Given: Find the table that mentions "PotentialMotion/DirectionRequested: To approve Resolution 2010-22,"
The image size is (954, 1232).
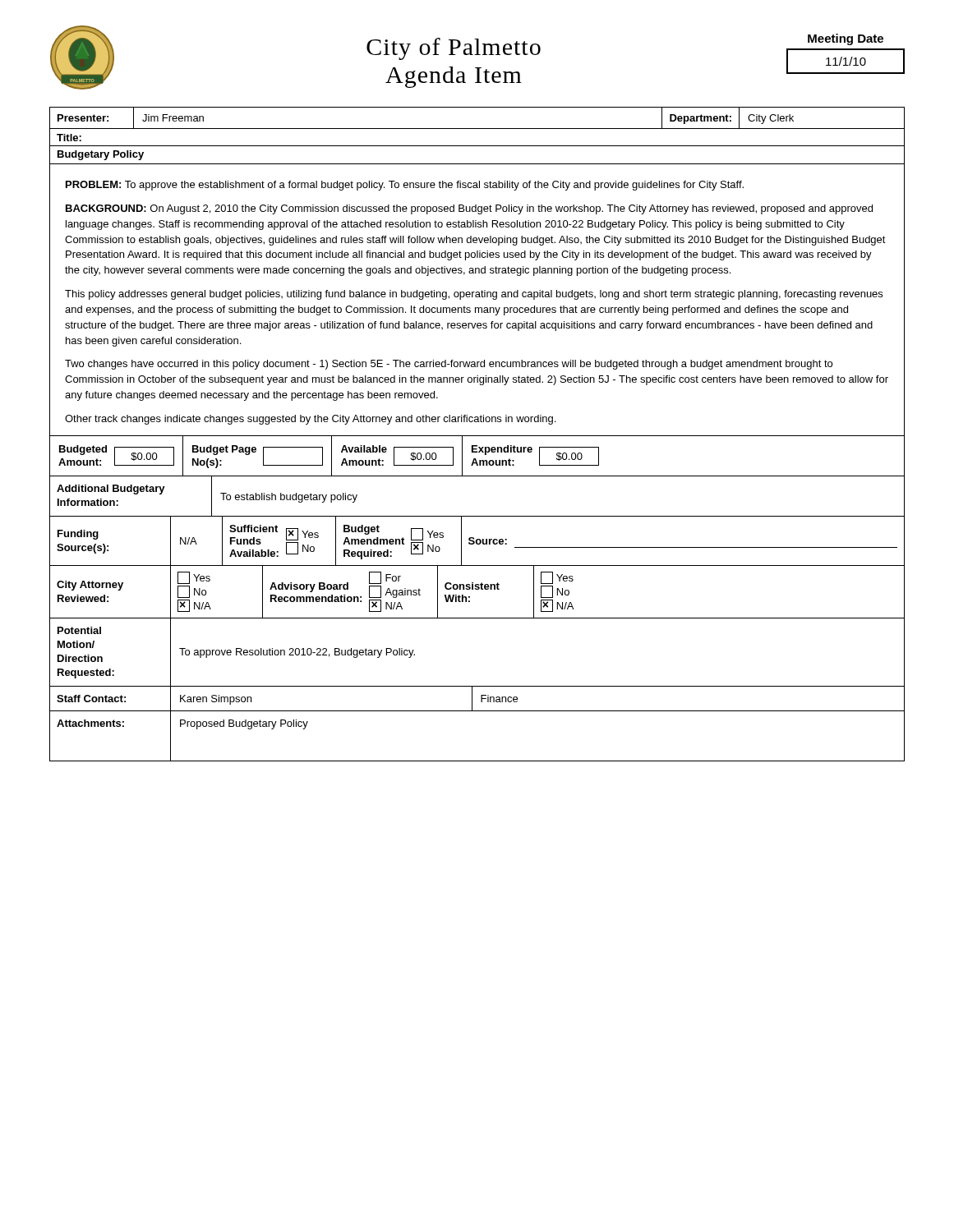Looking at the screenshot, I should click(x=477, y=652).
